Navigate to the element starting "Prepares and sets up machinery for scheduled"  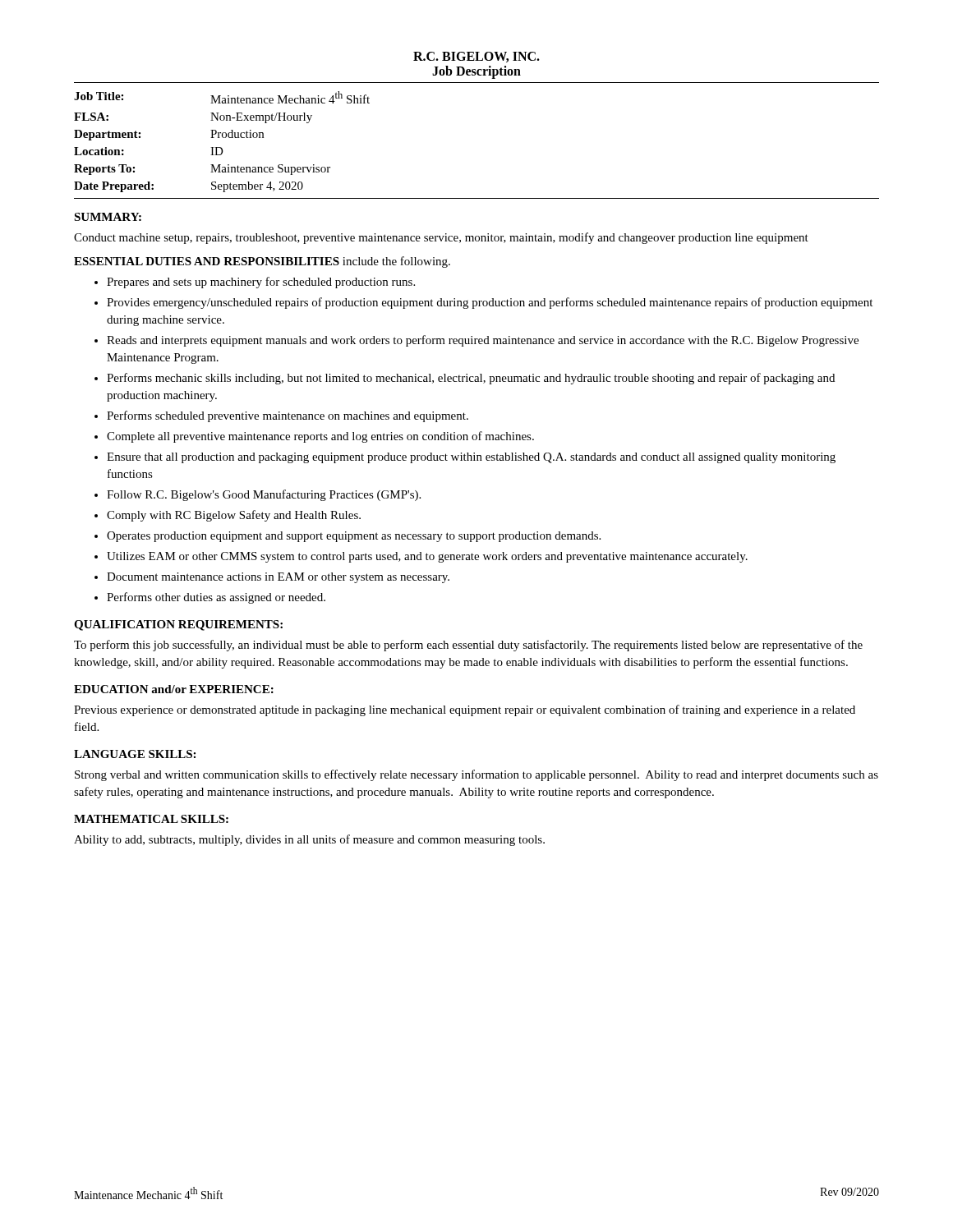(261, 282)
